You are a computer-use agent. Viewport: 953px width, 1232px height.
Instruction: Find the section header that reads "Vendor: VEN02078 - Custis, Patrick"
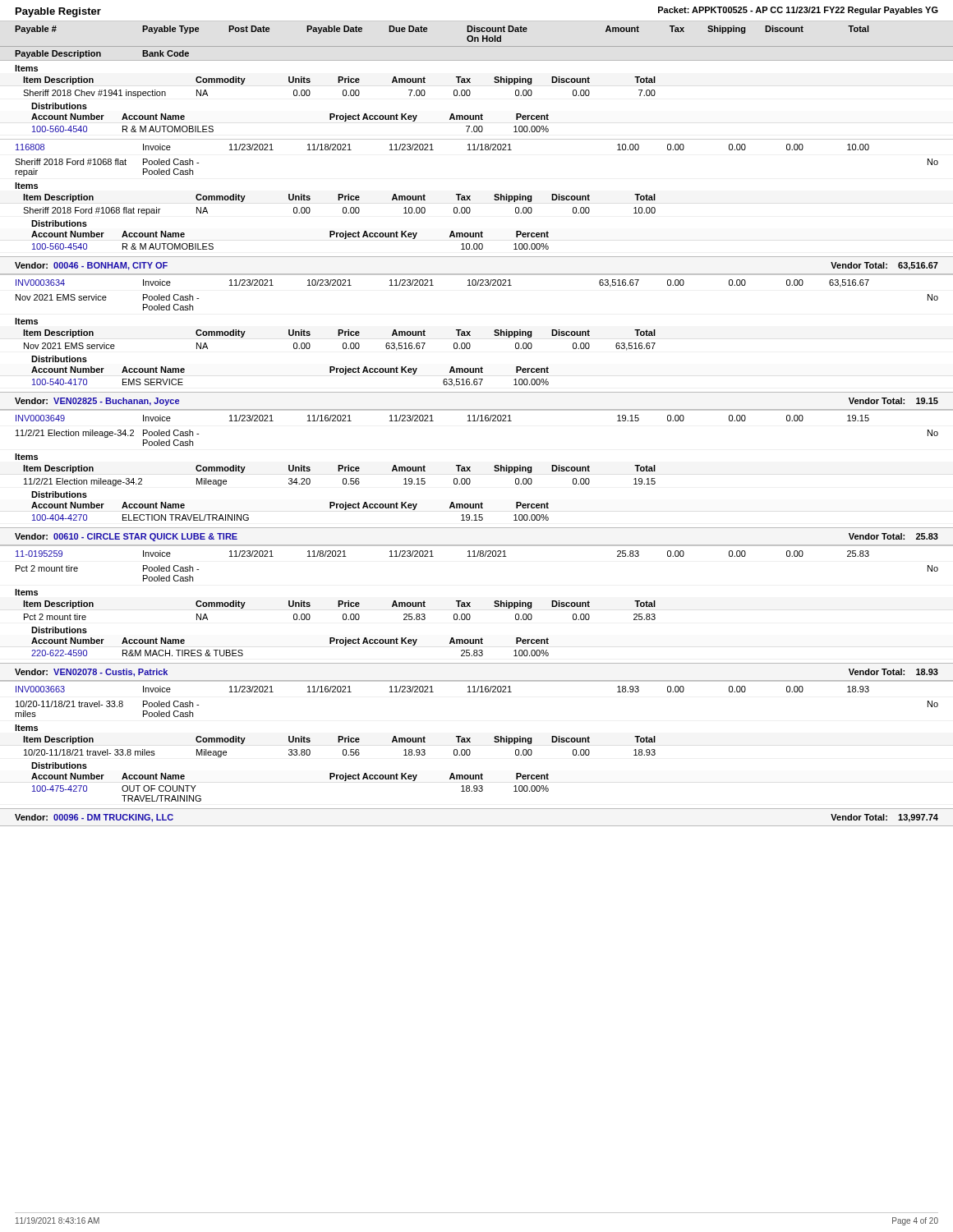point(476,672)
